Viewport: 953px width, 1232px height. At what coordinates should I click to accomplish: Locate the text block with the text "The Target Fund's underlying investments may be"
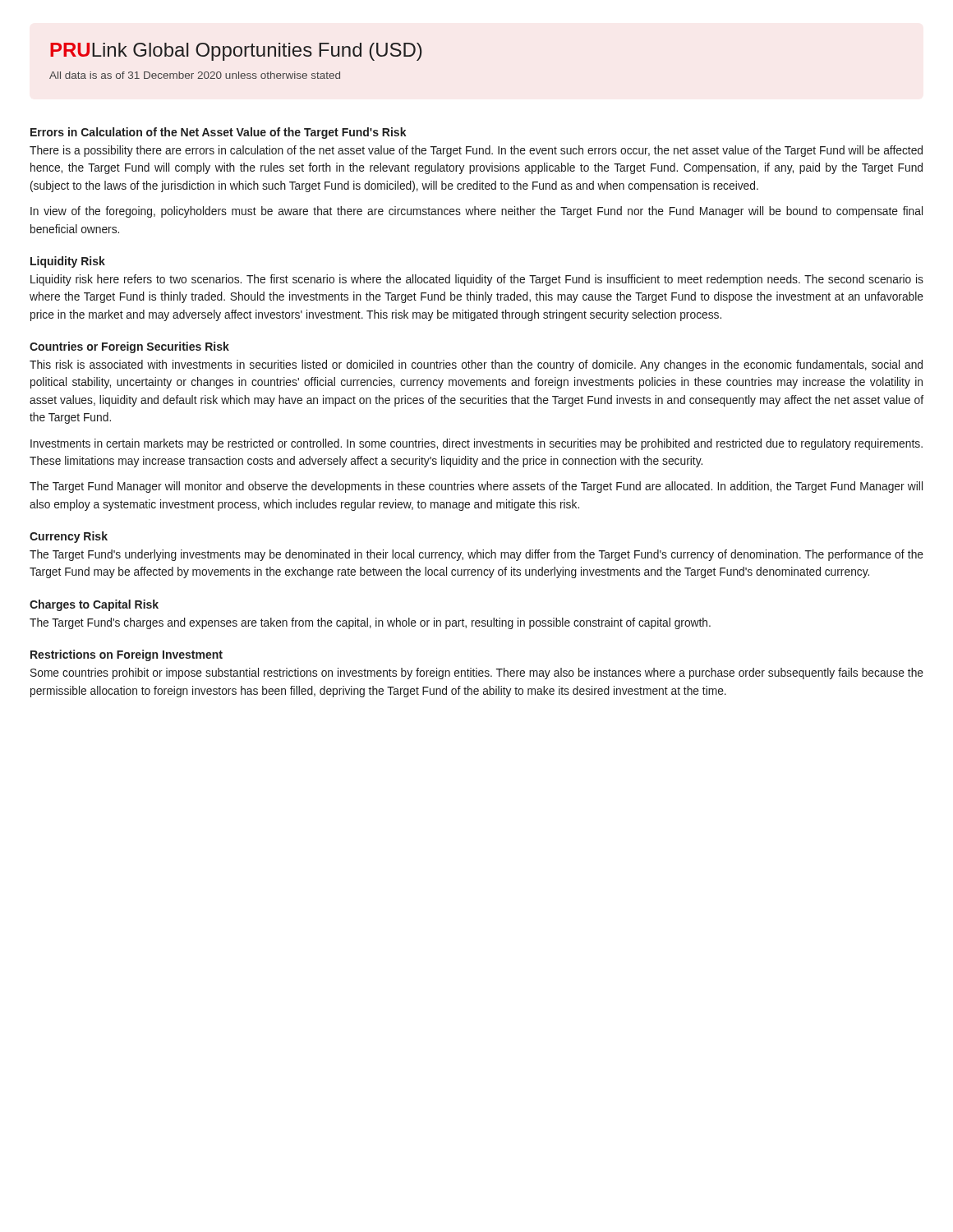[x=476, y=564]
